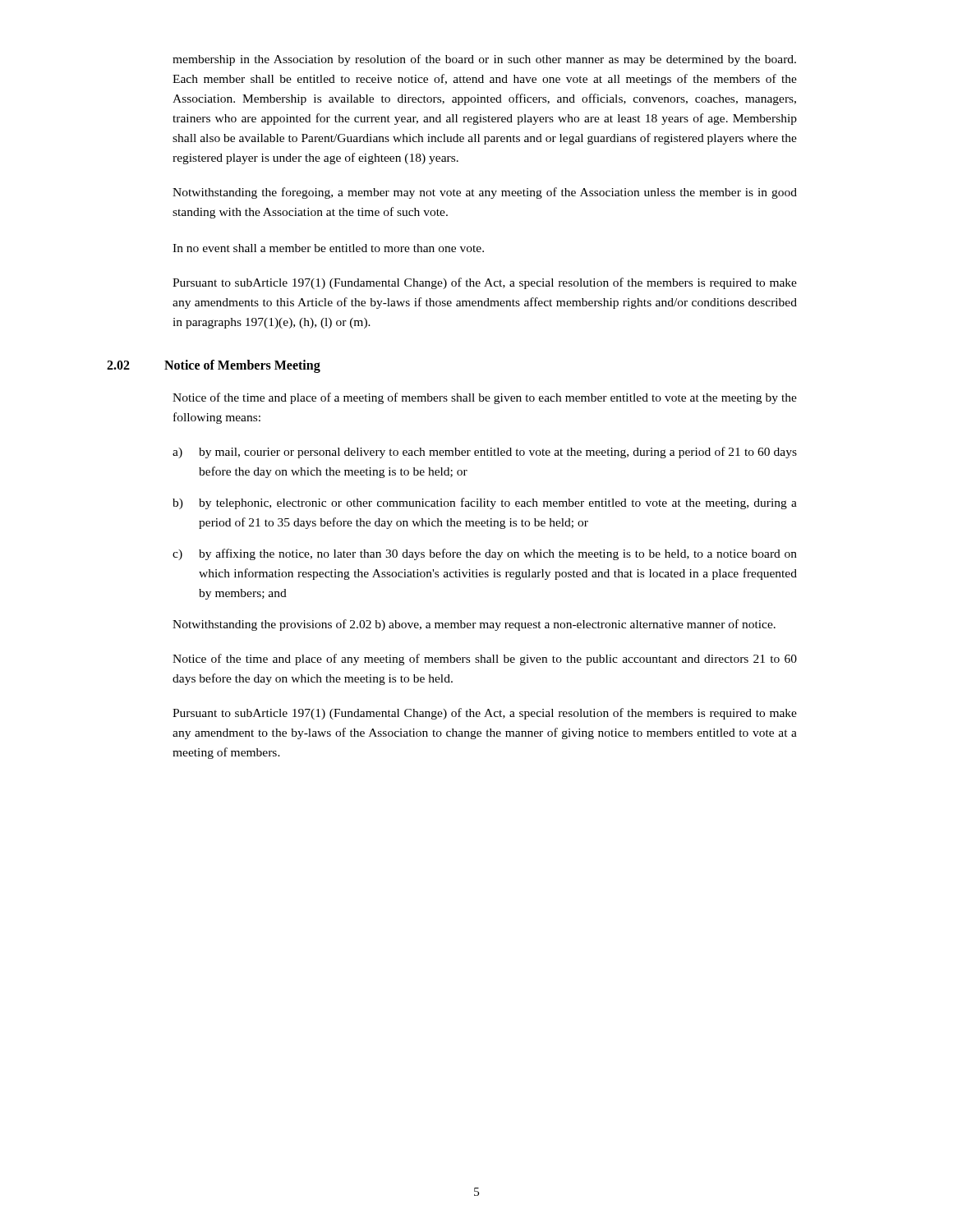953x1232 pixels.
Task: Locate the region starting "a) by mail, courier"
Action: 485,462
